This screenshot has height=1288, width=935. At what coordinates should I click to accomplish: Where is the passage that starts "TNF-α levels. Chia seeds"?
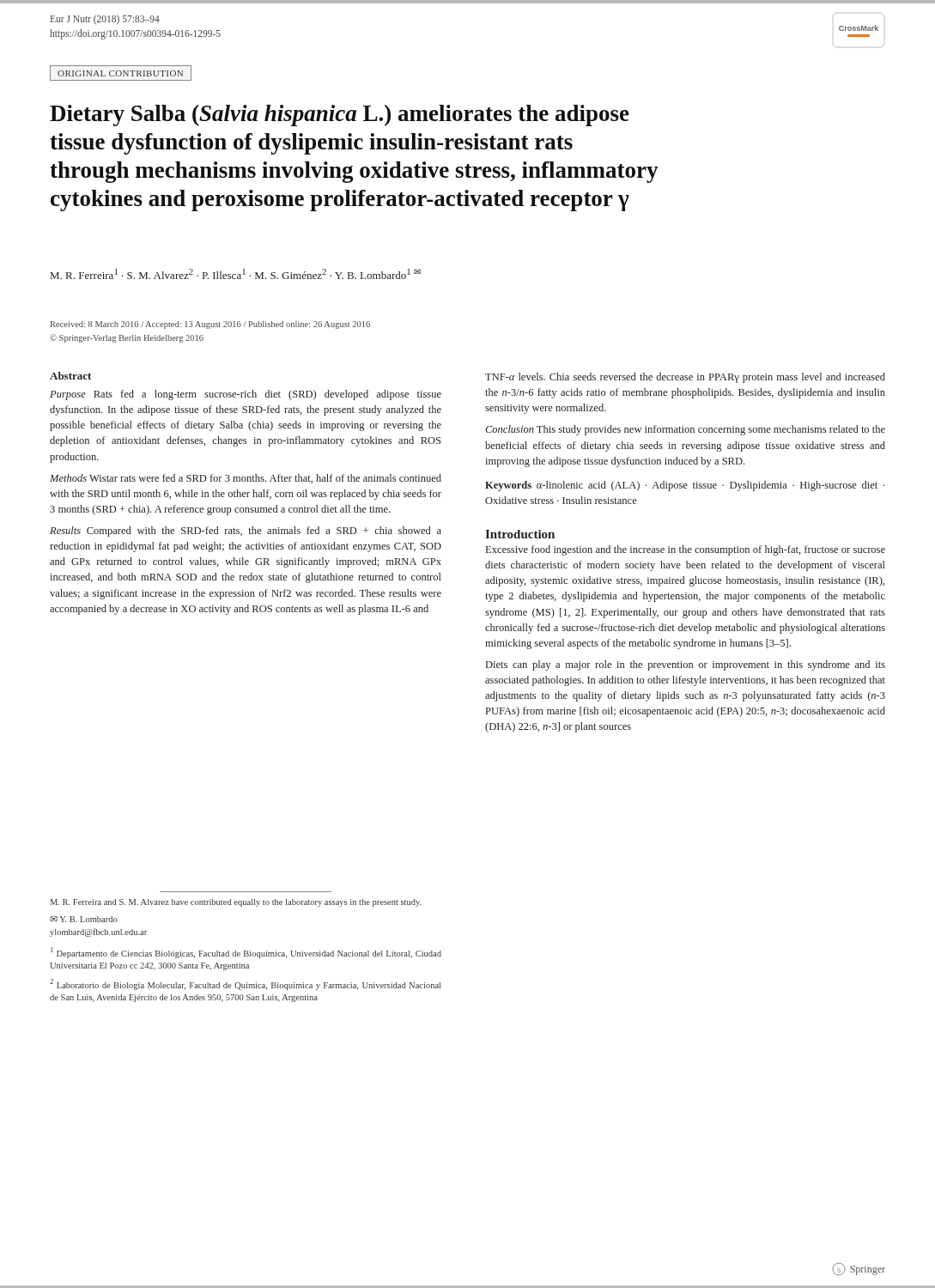tap(685, 393)
